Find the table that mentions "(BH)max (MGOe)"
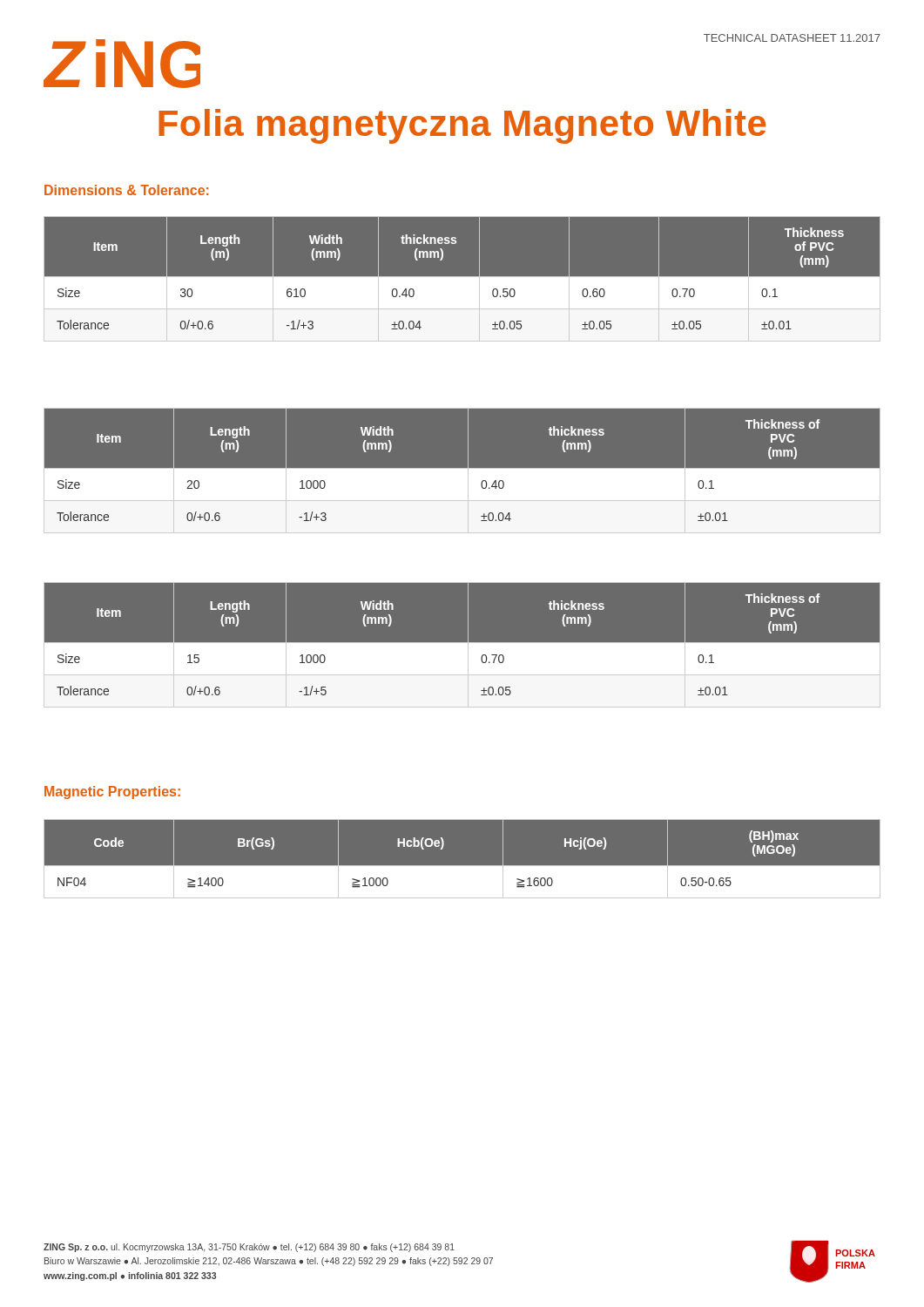Image resolution: width=924 pixels, height=1307 pixels. point(462,859)
